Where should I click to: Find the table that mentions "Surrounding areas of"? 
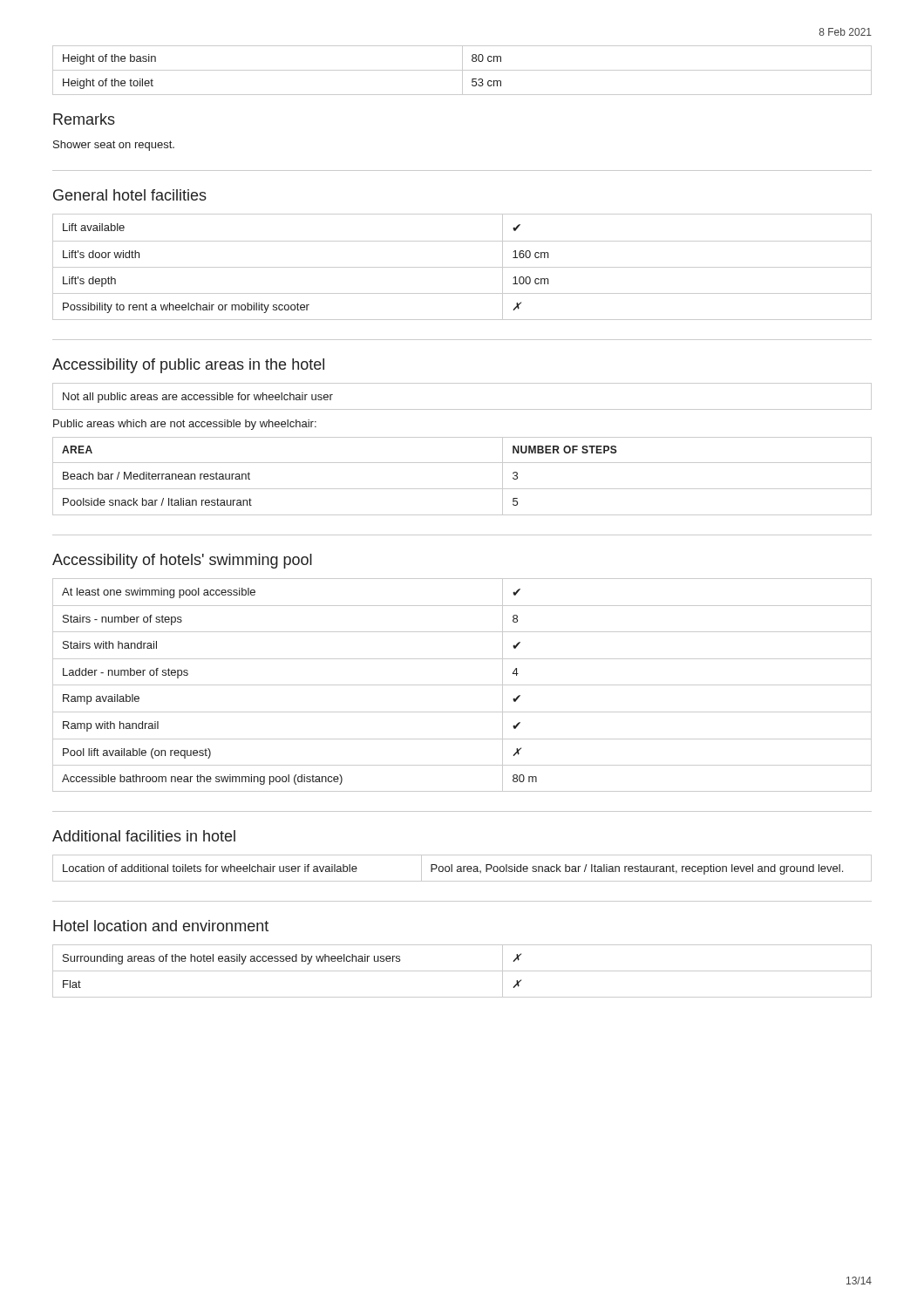click(462, 971)
